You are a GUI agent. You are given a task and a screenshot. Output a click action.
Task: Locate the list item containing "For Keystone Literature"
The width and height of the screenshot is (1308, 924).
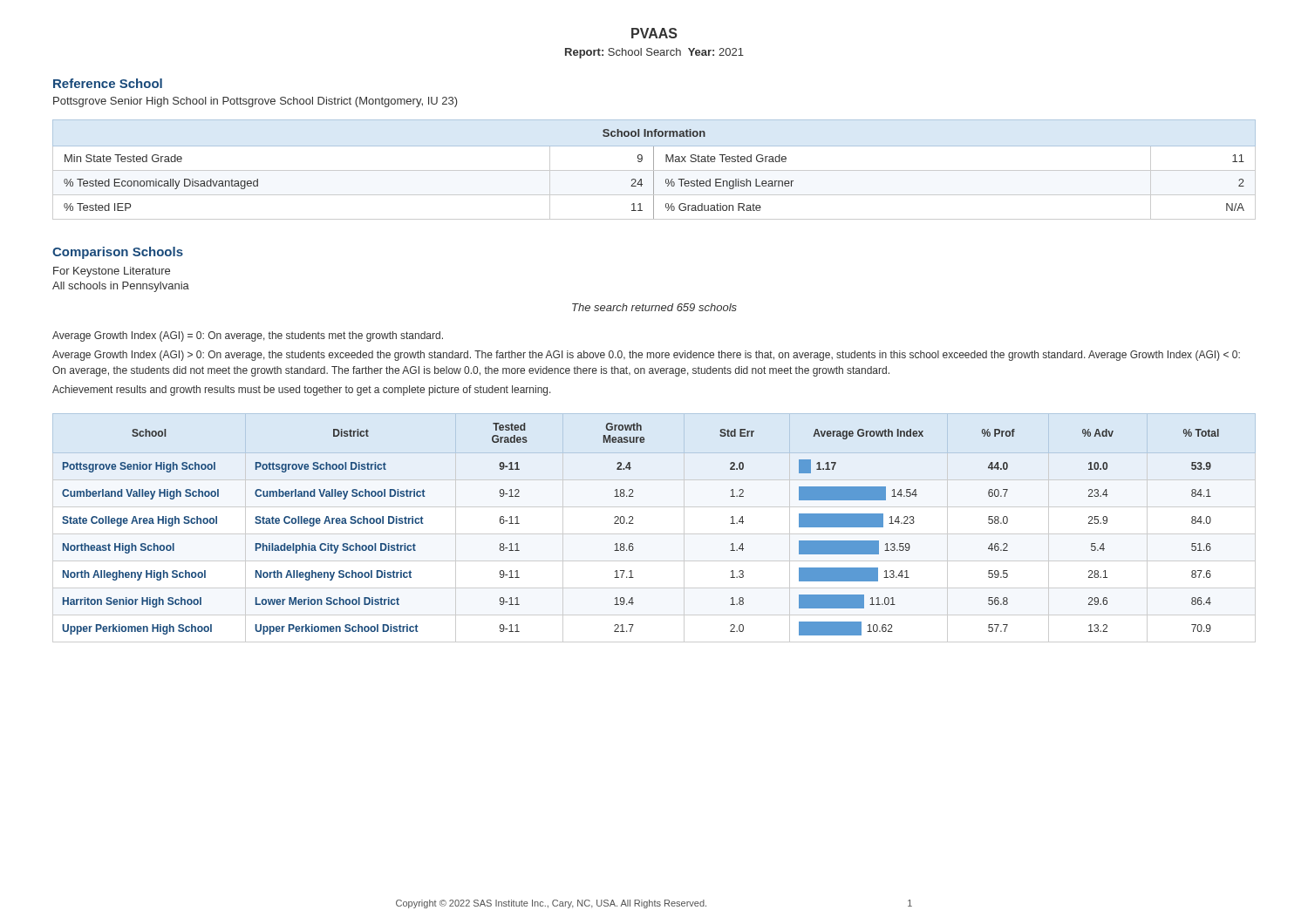click(x=112, y=271)
